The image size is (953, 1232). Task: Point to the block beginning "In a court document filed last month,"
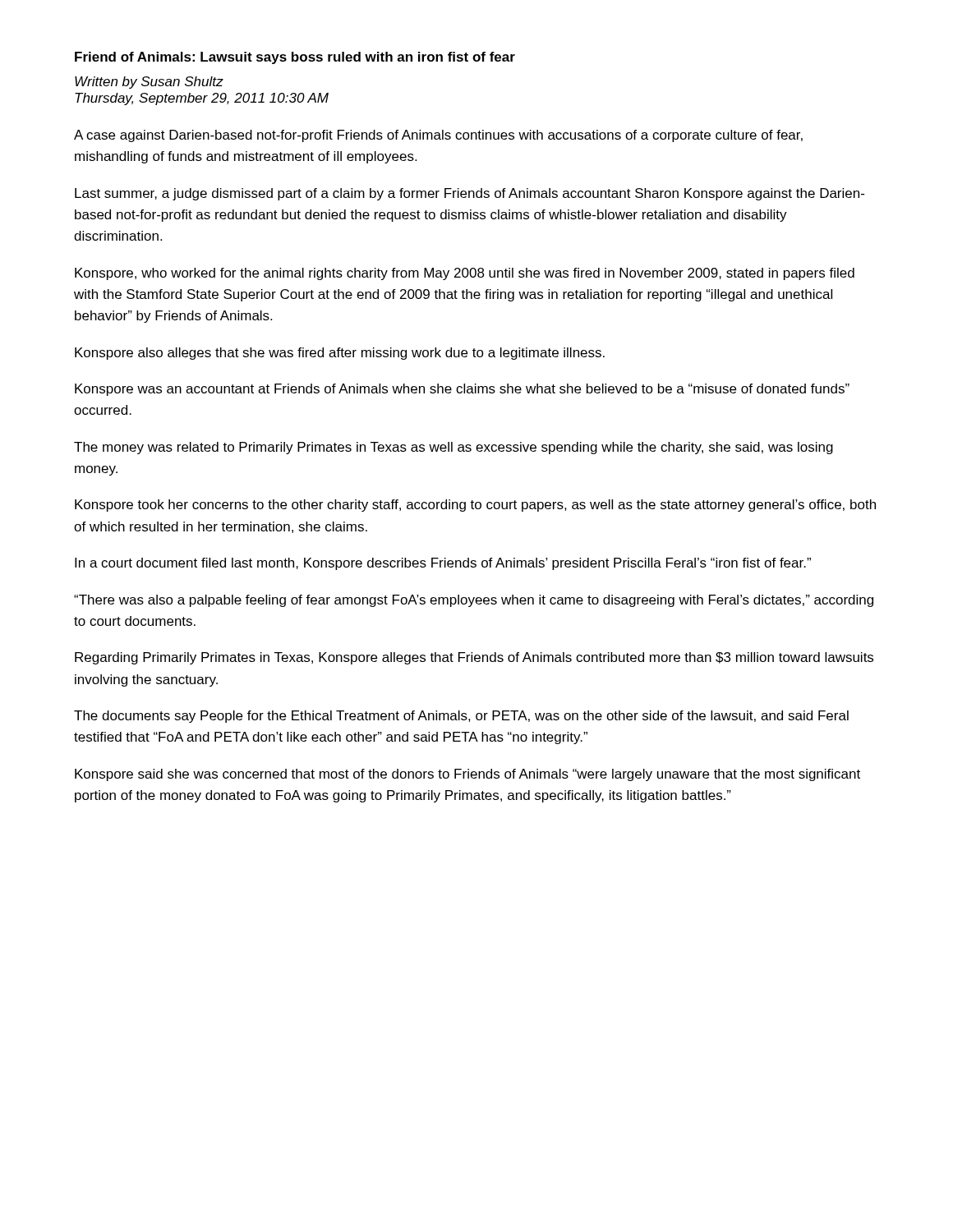(x=443, y=563)
